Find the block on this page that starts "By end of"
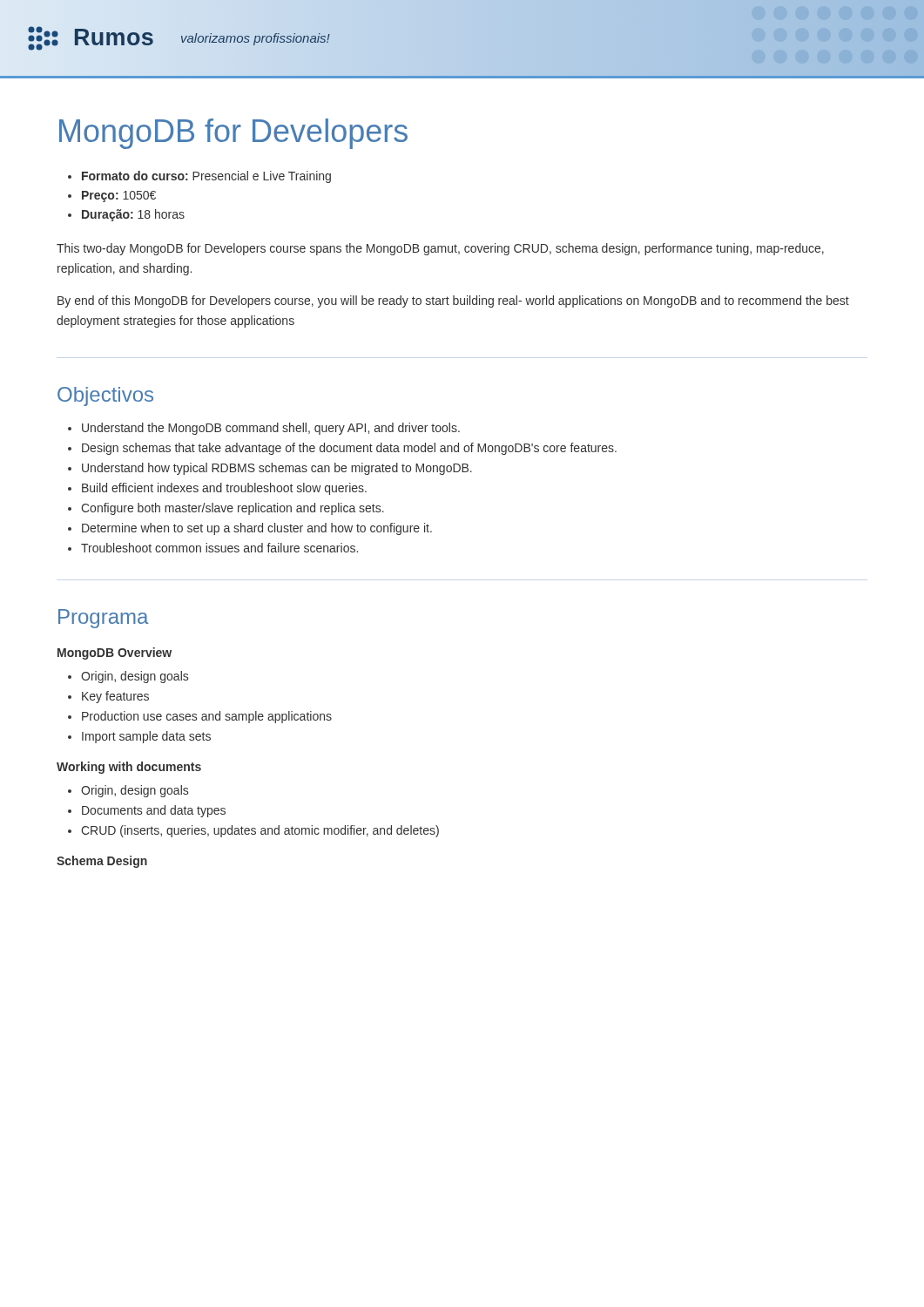This screenshot has width=924, height=1307. point(453,311)
